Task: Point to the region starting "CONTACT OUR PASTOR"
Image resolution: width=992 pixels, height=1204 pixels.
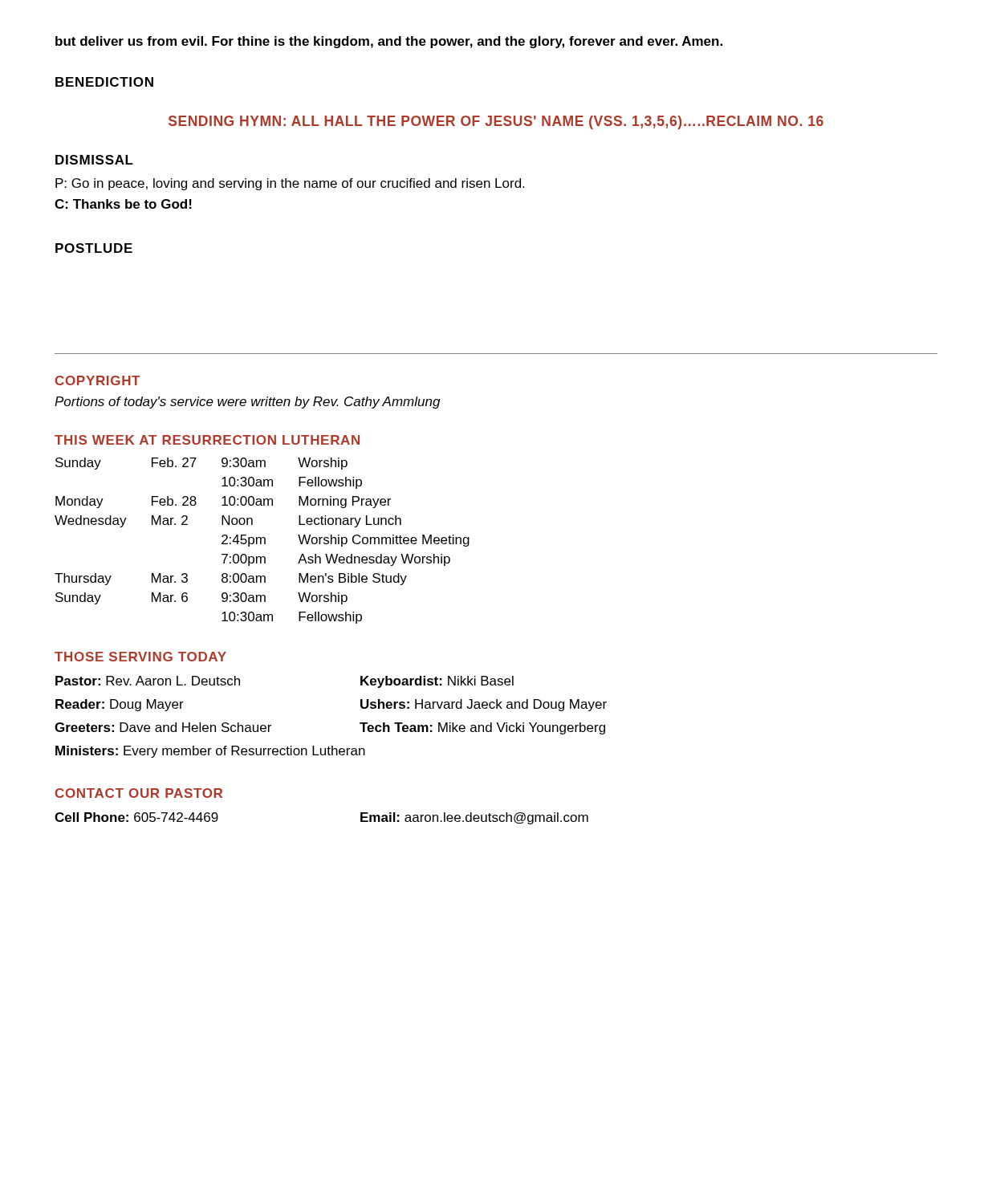Action: click(139, 793)
